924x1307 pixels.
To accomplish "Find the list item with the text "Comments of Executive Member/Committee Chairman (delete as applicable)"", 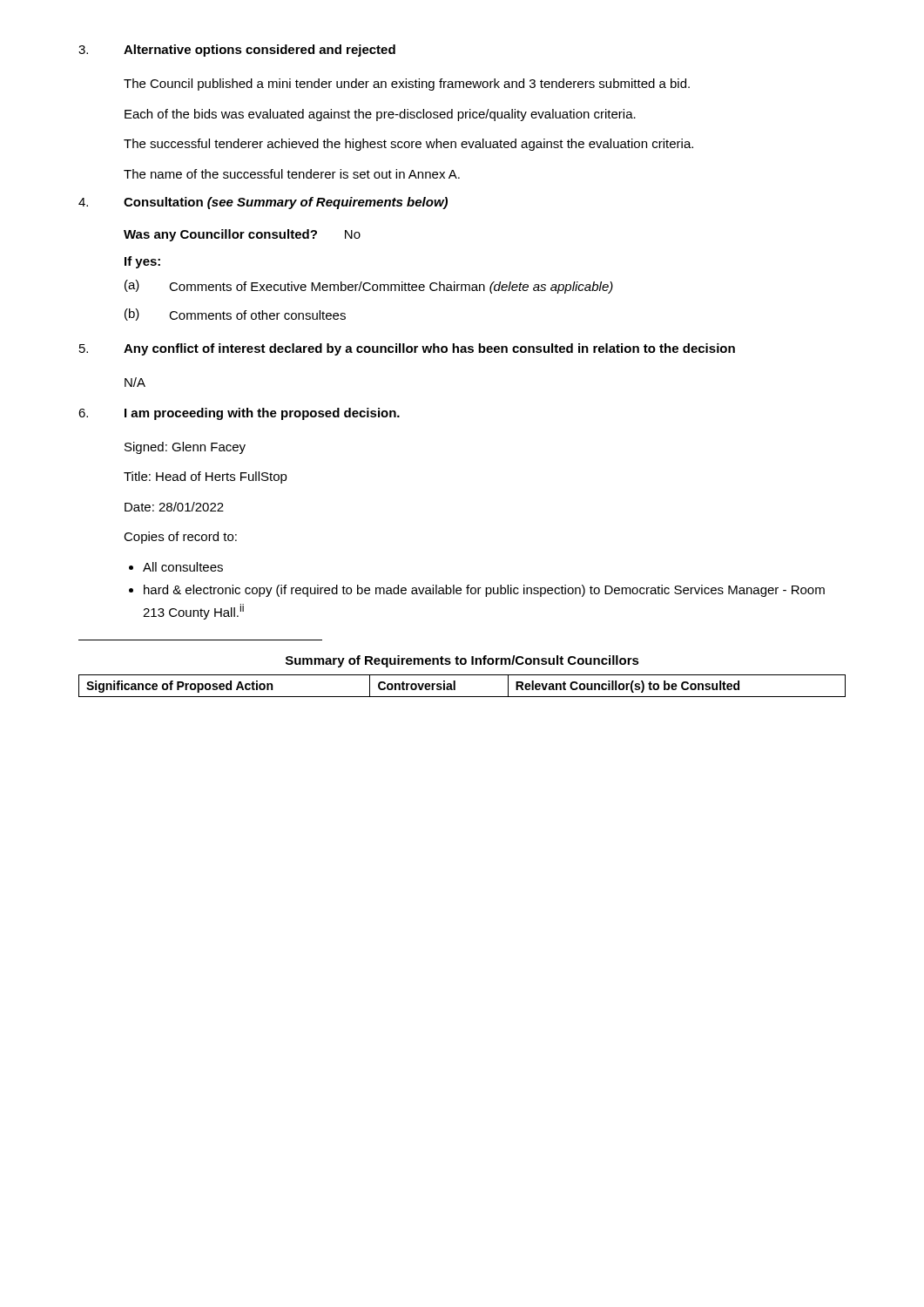I will click(x=391, y=286).
